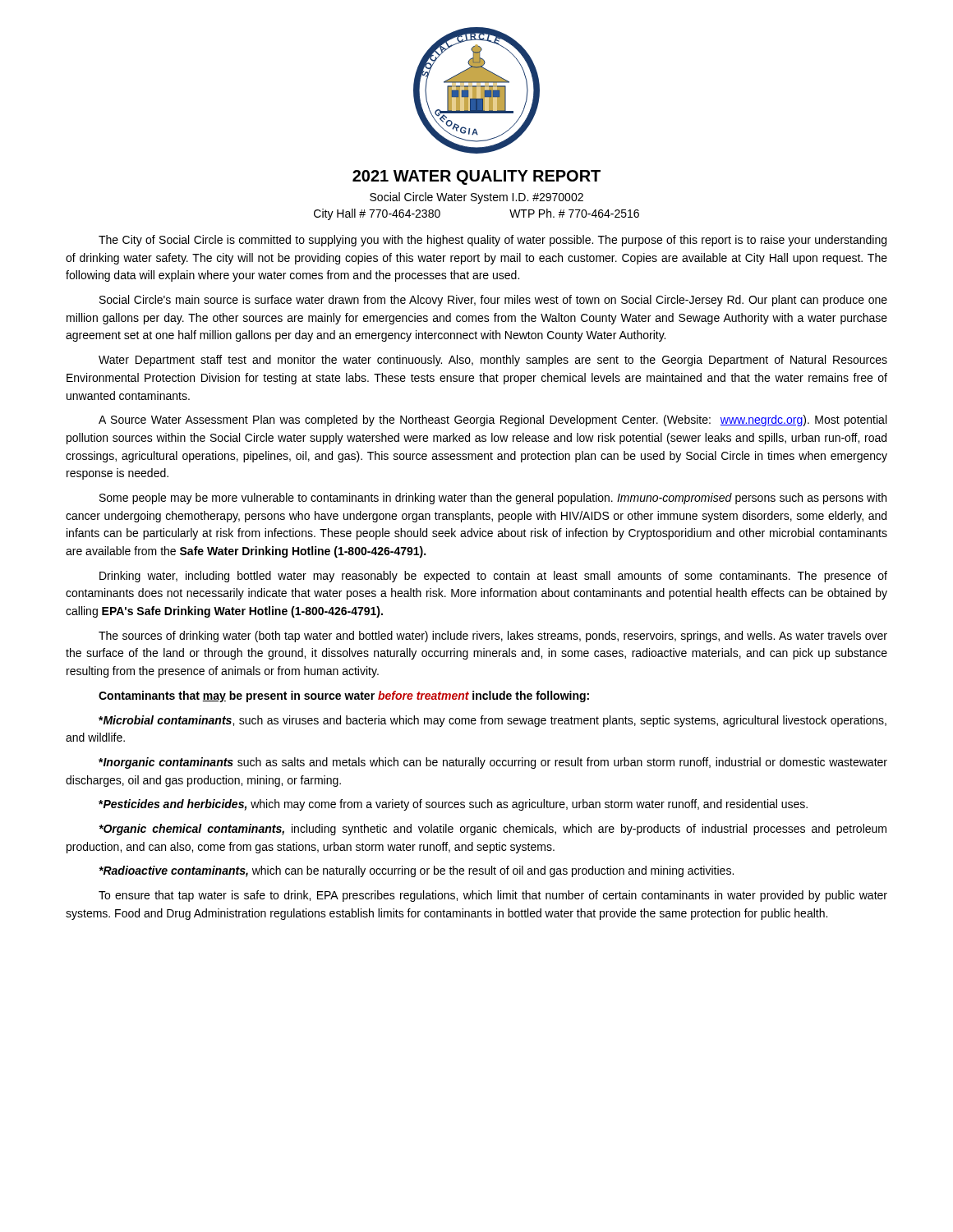Click a logo
Image resolution: width=953 pixels, height=1232 pixels.
(476, 92)
